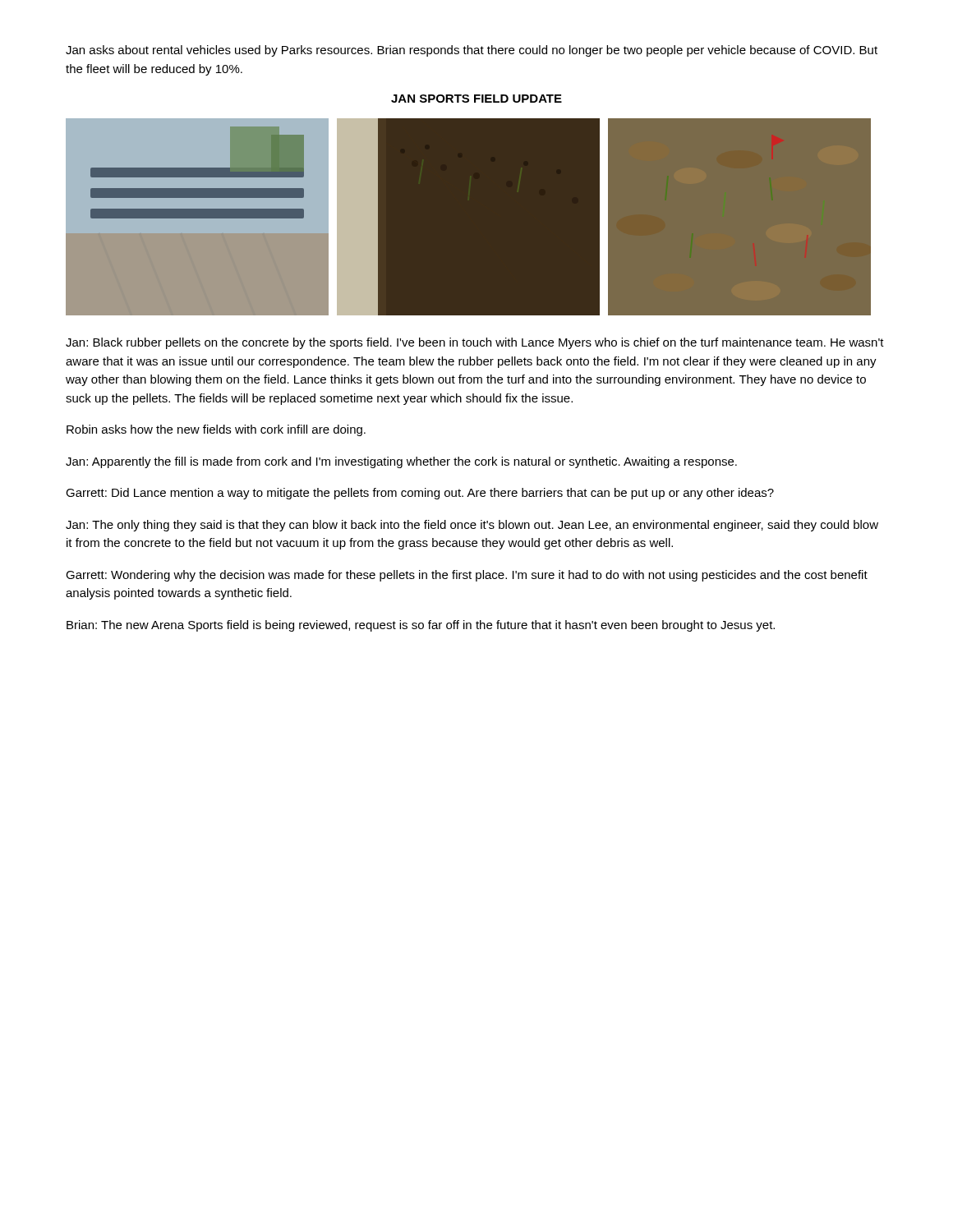953x1232 pixels.
Task: Navigate to the text starting "Brian: The new Arena"
Action: [x=421, y=624]
